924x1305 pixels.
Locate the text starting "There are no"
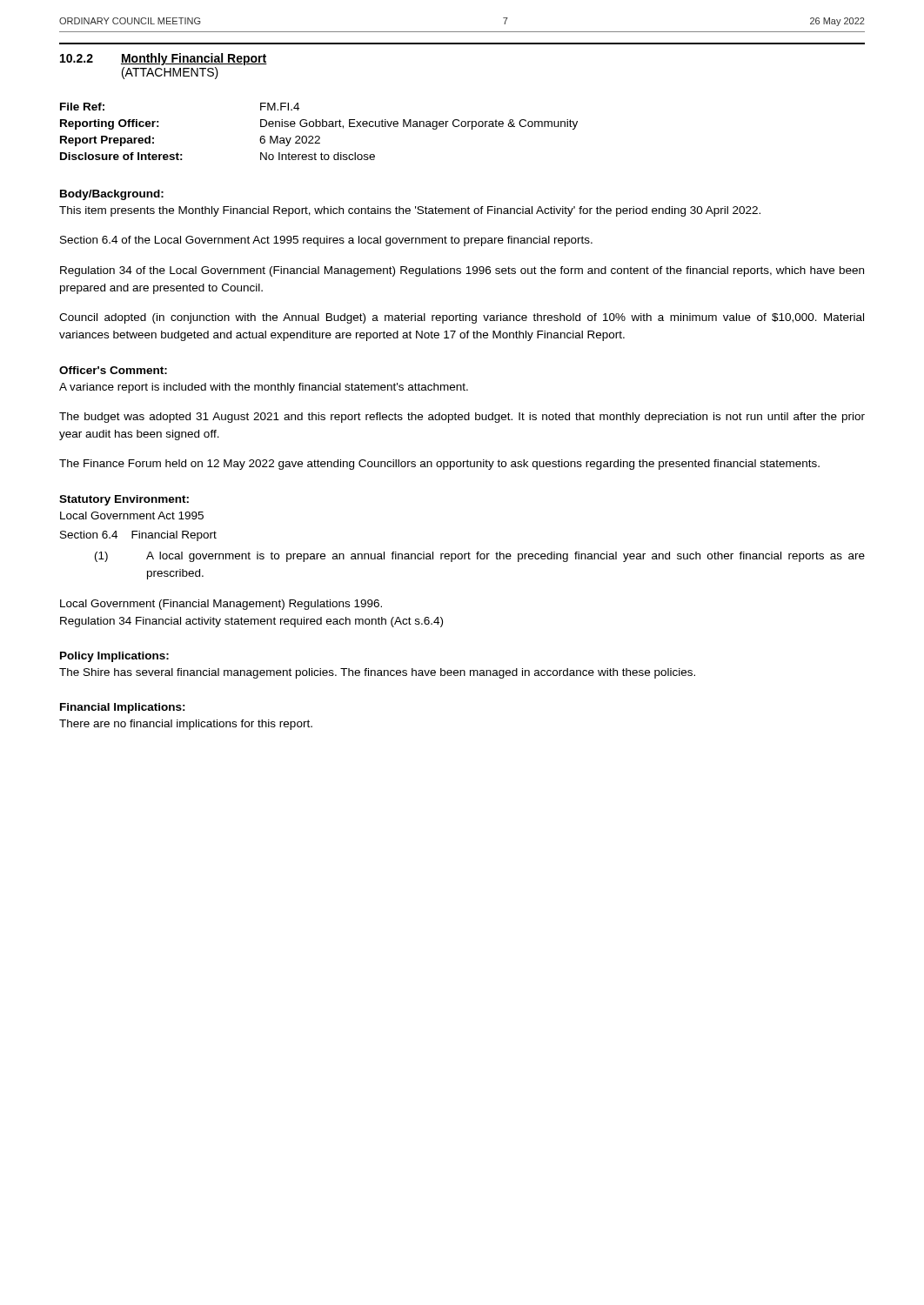coord(186,724)
